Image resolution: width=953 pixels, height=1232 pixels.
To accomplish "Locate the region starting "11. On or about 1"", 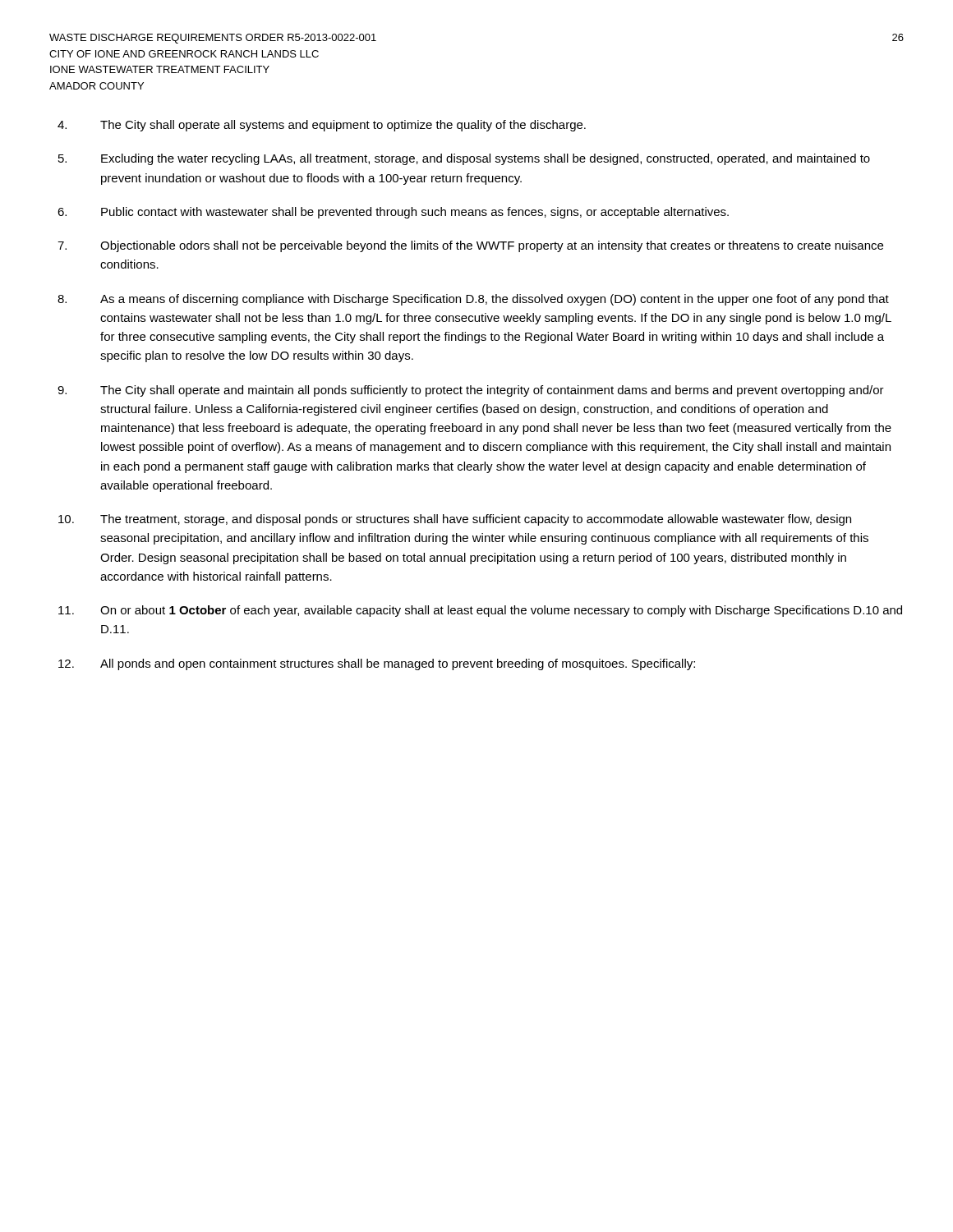I will [476, 619].
